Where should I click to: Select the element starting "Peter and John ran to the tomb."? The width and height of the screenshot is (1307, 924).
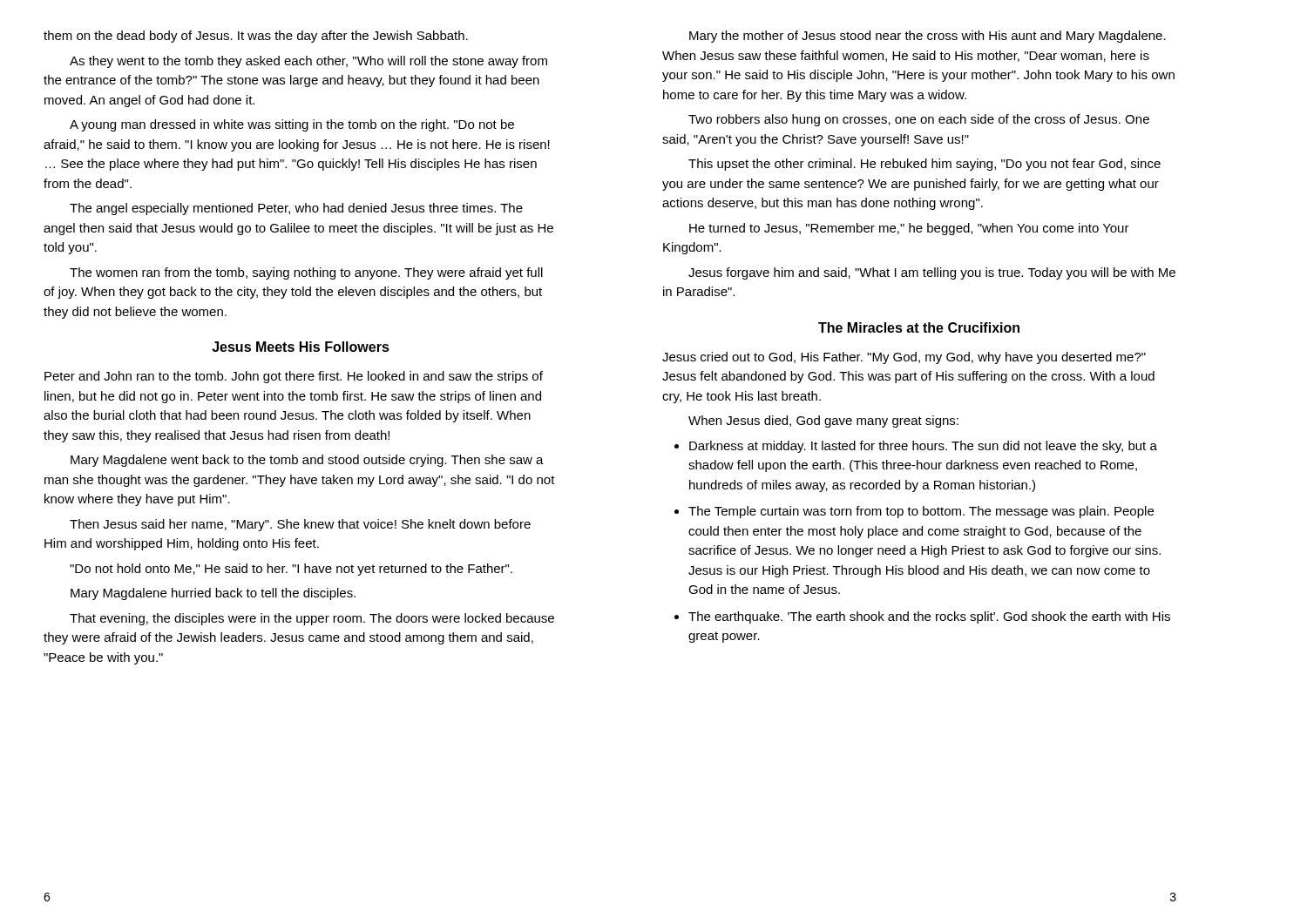click(x=301, y=406)
